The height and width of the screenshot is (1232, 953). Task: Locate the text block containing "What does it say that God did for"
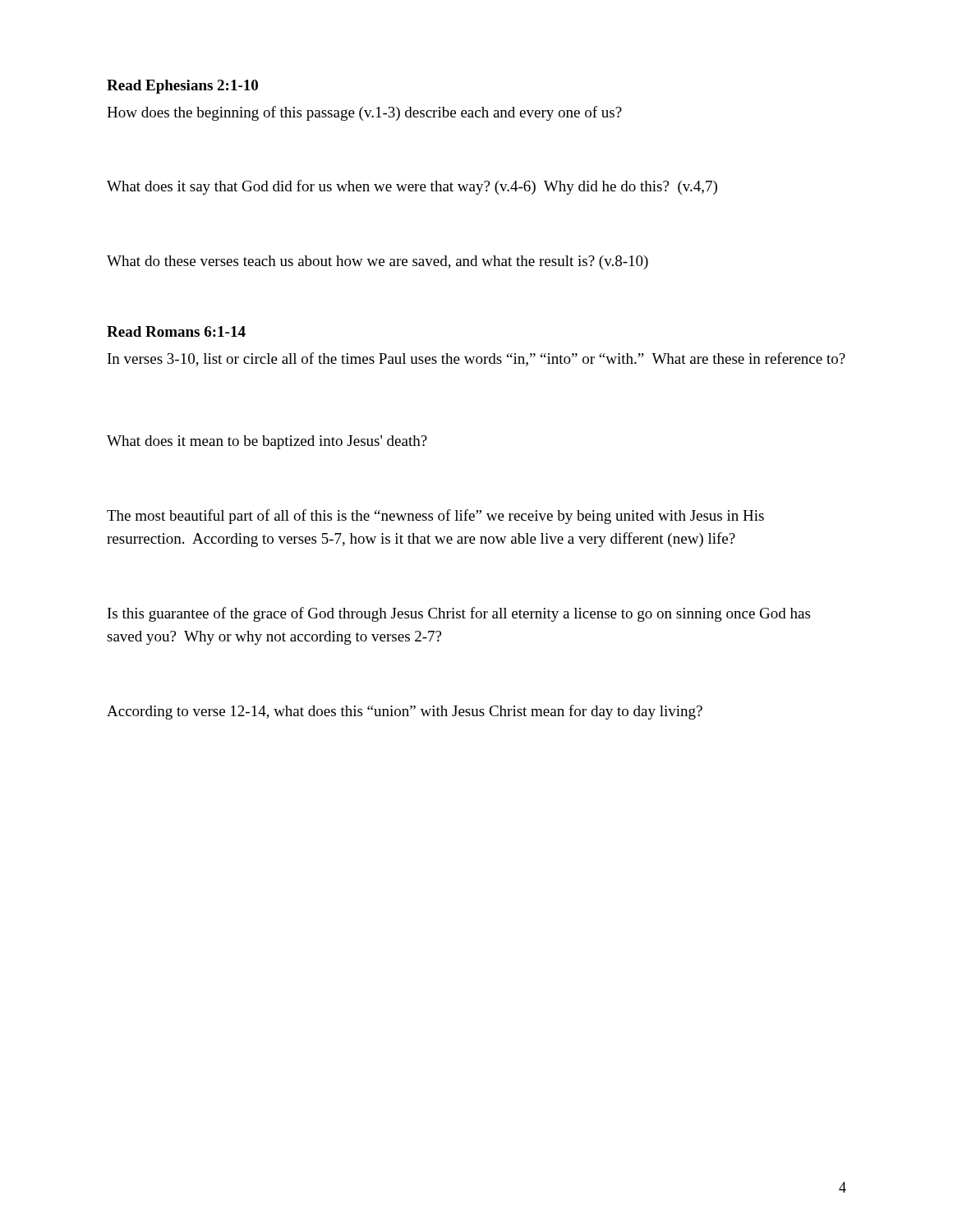coord(476,187)
